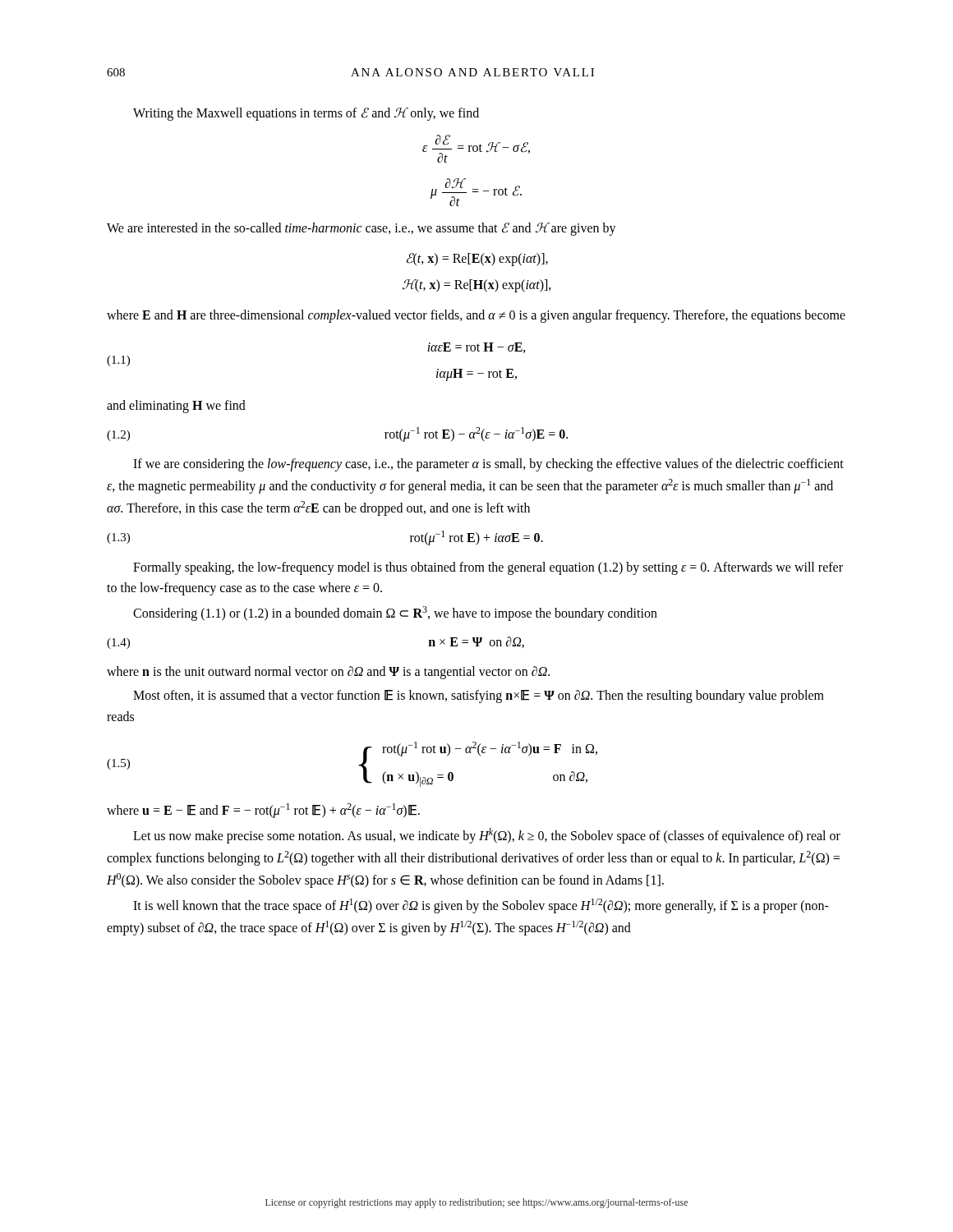Where is the formula that starts "(1.4) n × E = Ψ on"?
Image resolution: width=953 pixels, height=1232 pixels.
pos(454,642)
